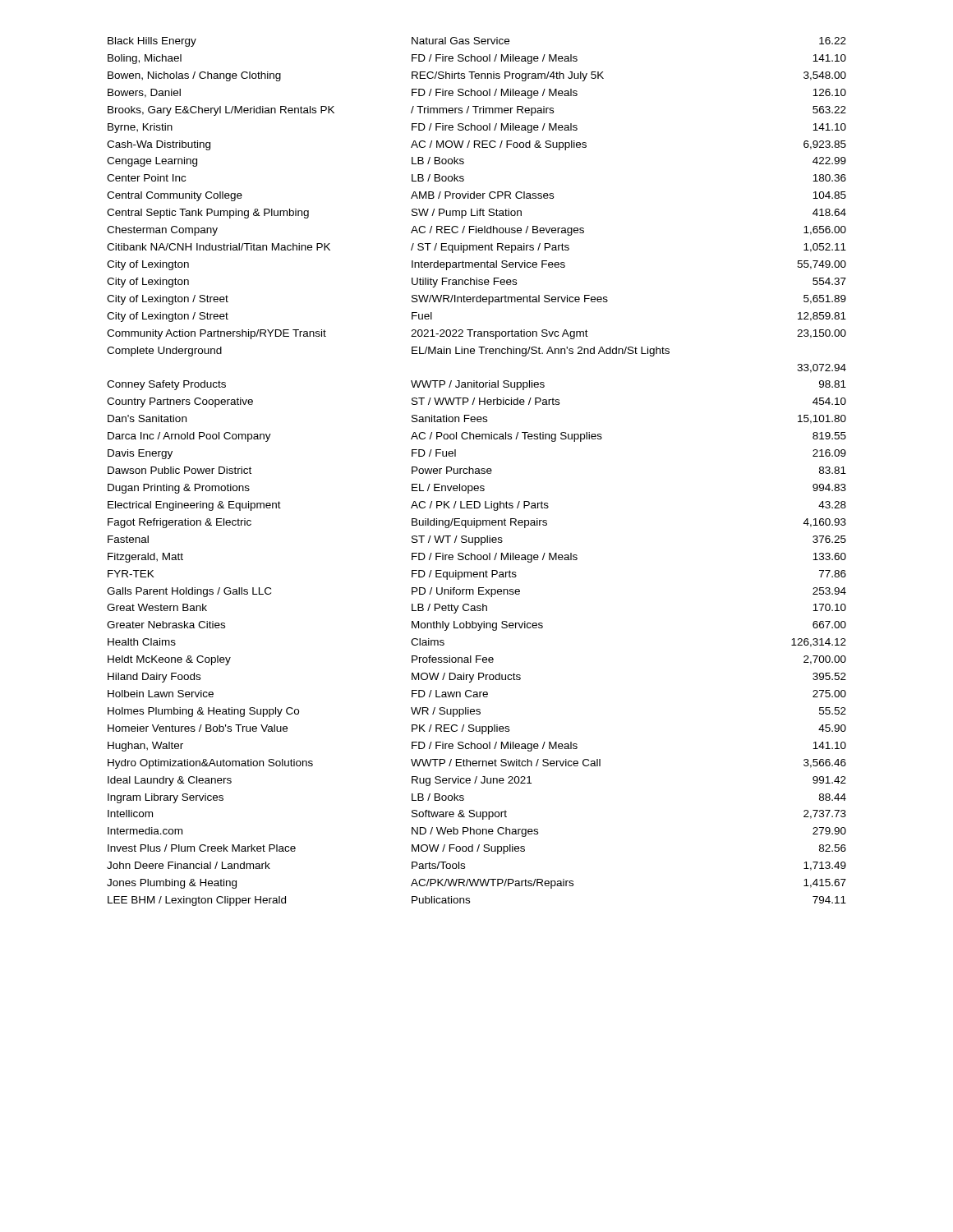Locate the list item that says "Cash-Wa Distributing AC /"
Image resolution: width=953 pixels, height=1232 pixels.
coord(476,145)
